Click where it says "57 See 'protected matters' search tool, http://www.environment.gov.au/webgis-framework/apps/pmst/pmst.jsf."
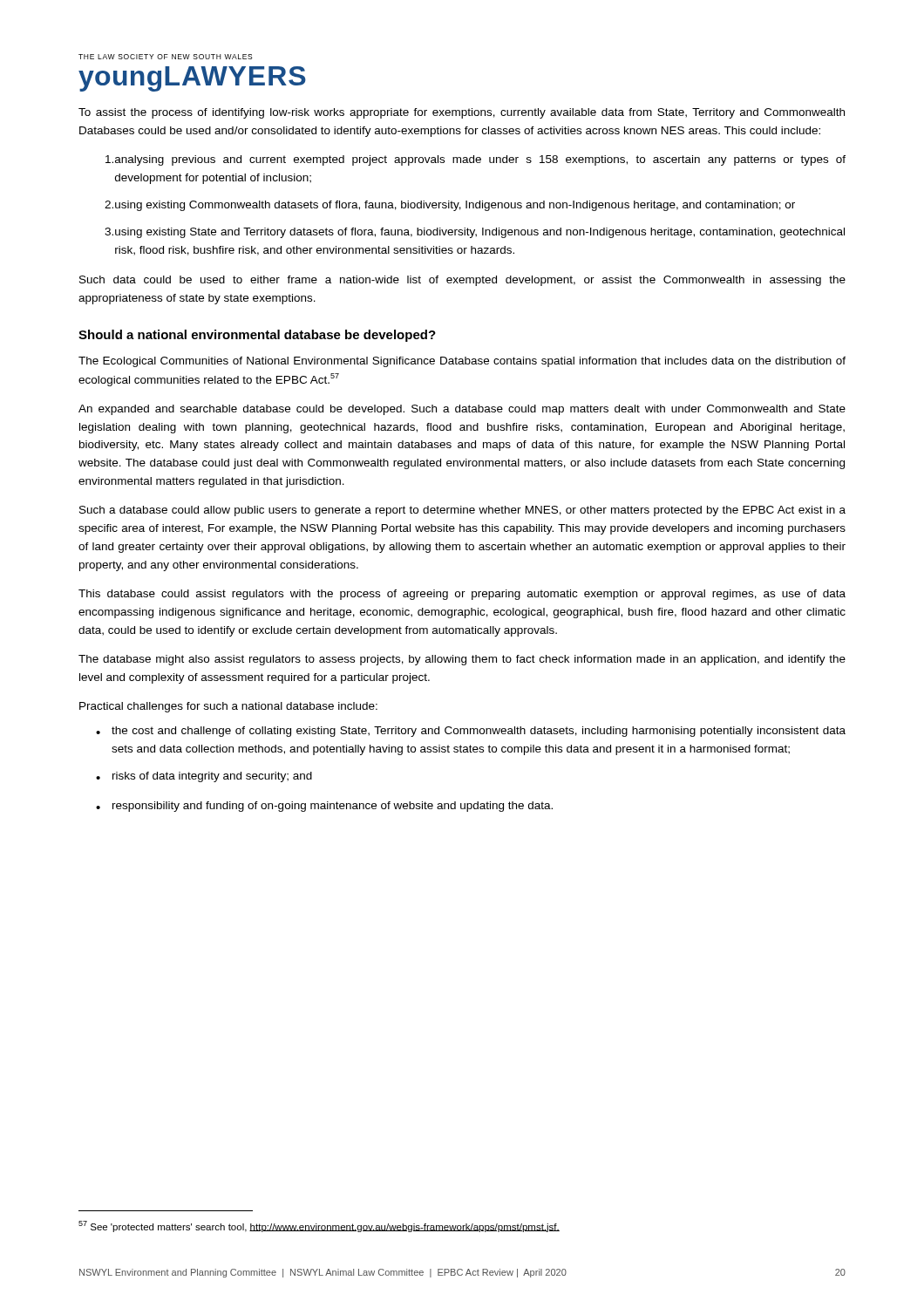 (x=319, y=1225)
